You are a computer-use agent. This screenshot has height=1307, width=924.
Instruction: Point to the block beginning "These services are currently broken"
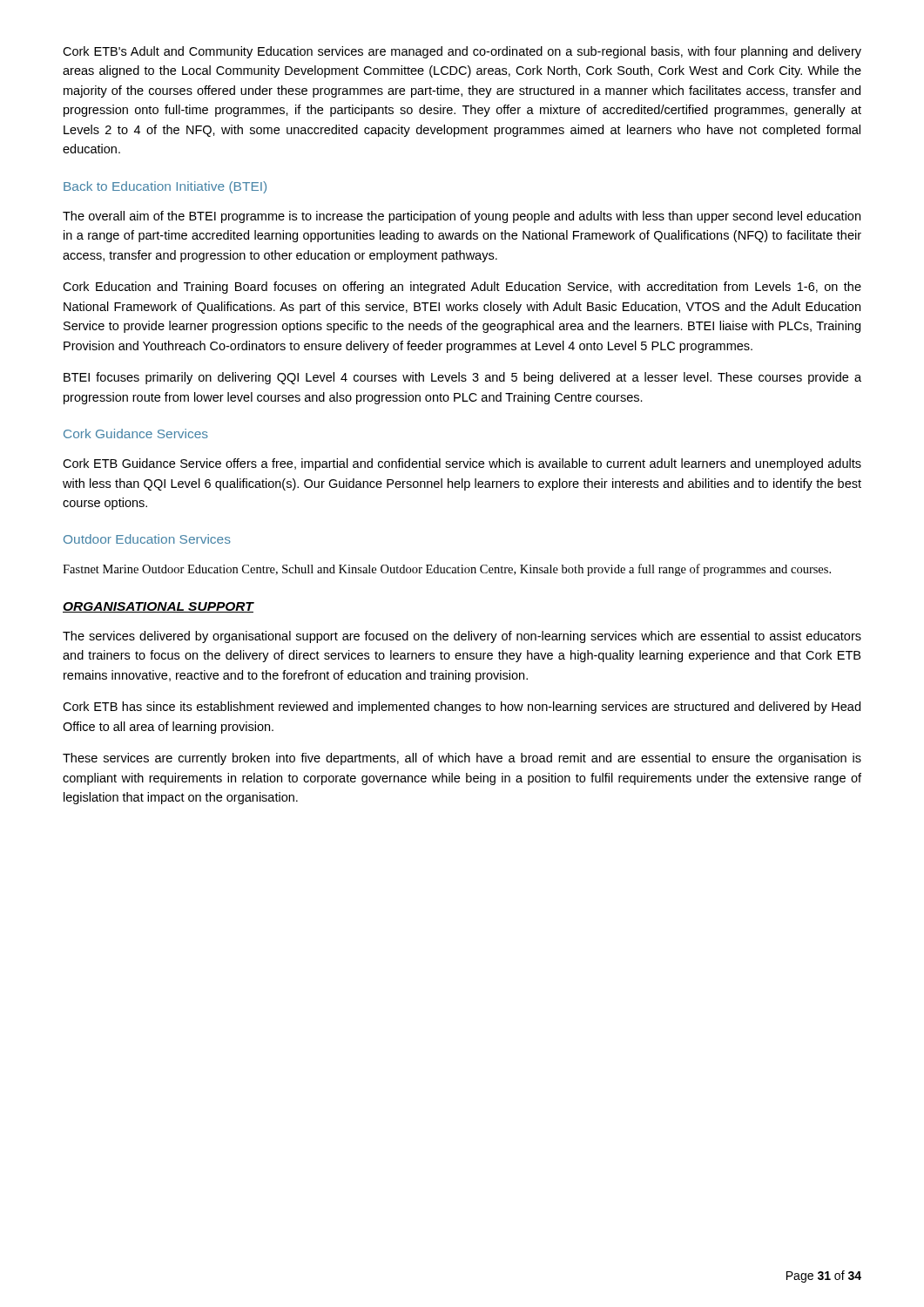462,778
